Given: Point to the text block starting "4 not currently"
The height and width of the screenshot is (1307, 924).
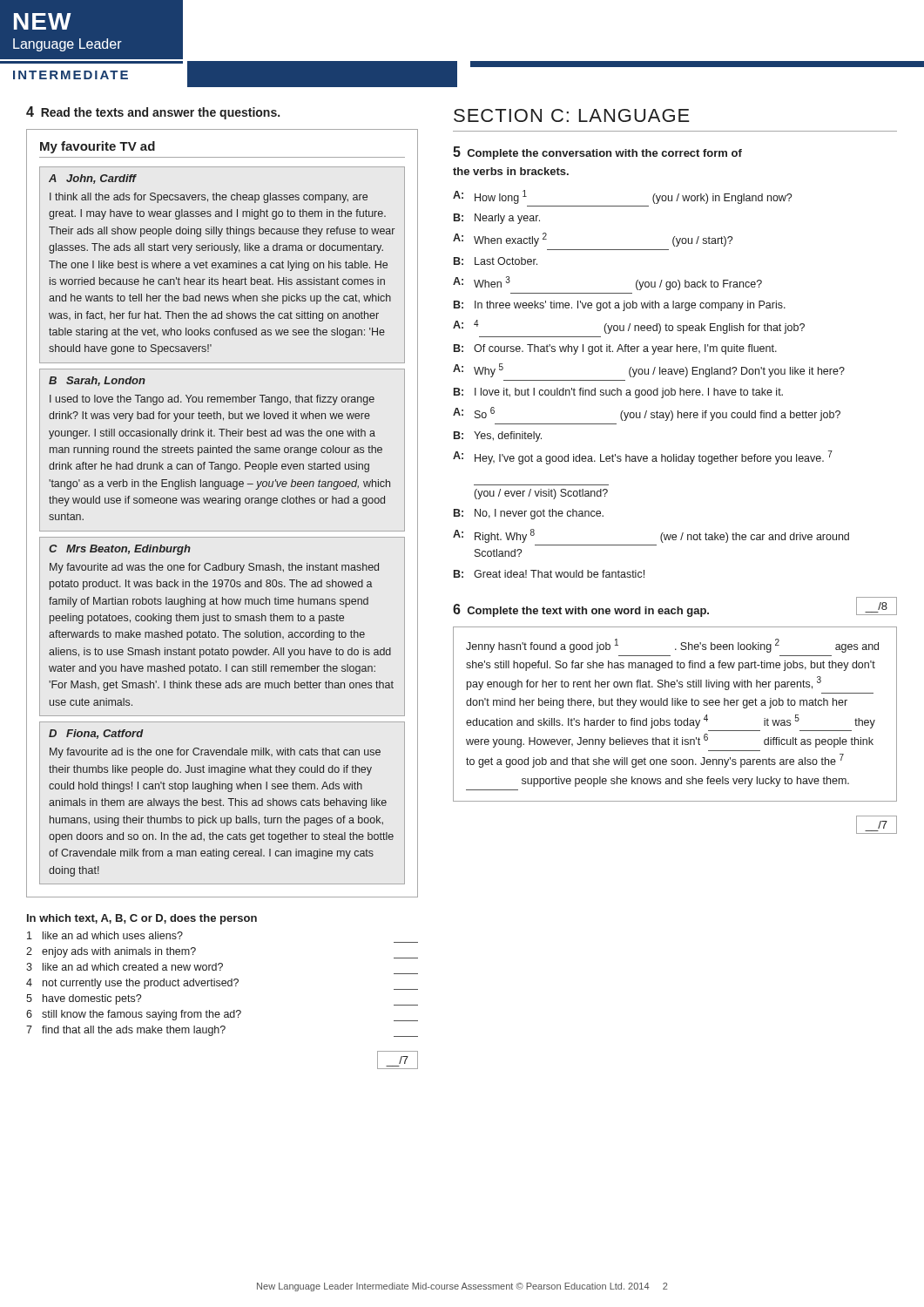Looking at the screenshot, I should [x=222, y=983].
